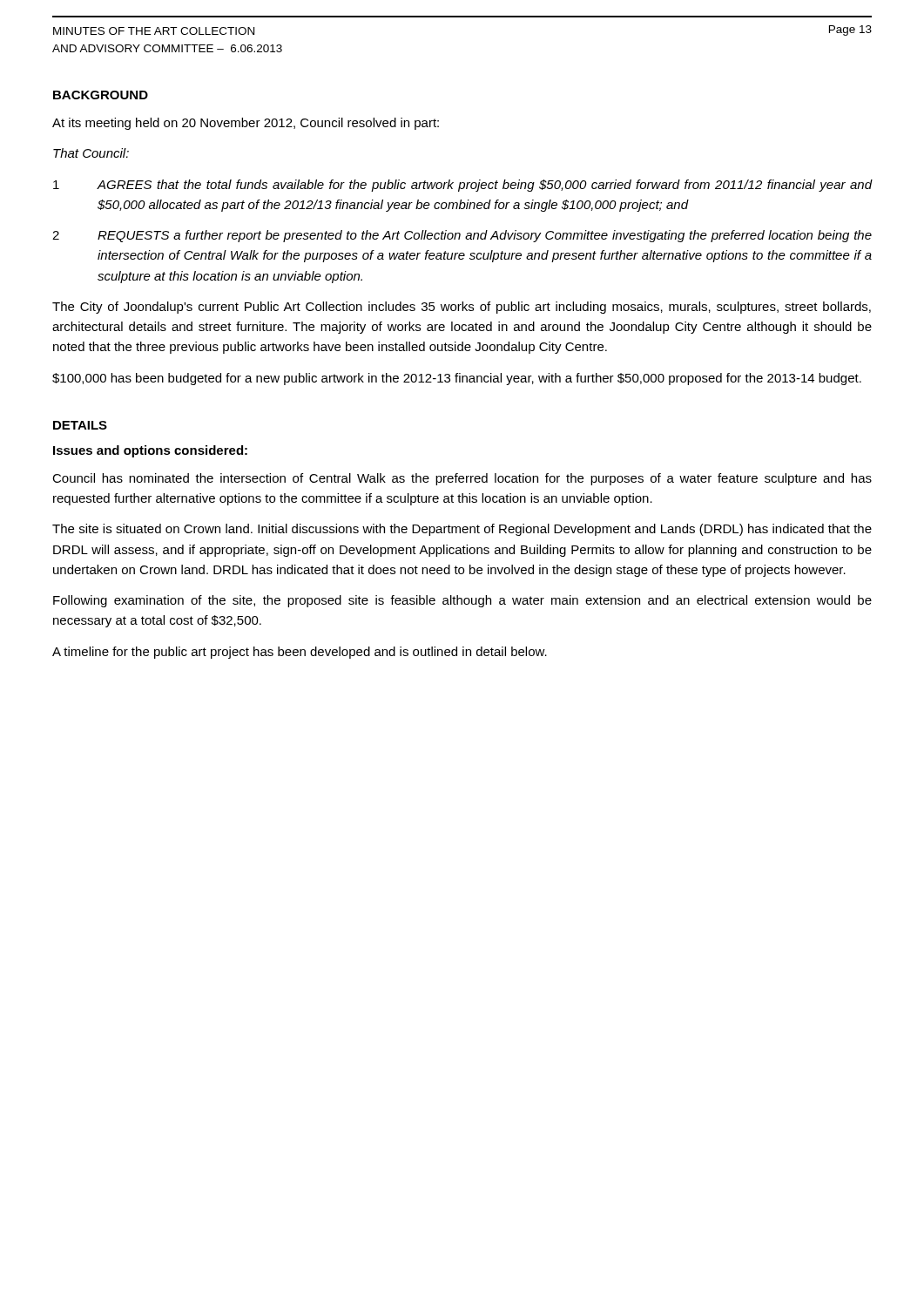Find the block on this page that starts "Following examination of the"
This screenshot has height=1307, width=924.
pyautogui.click(x=462, y=610)
